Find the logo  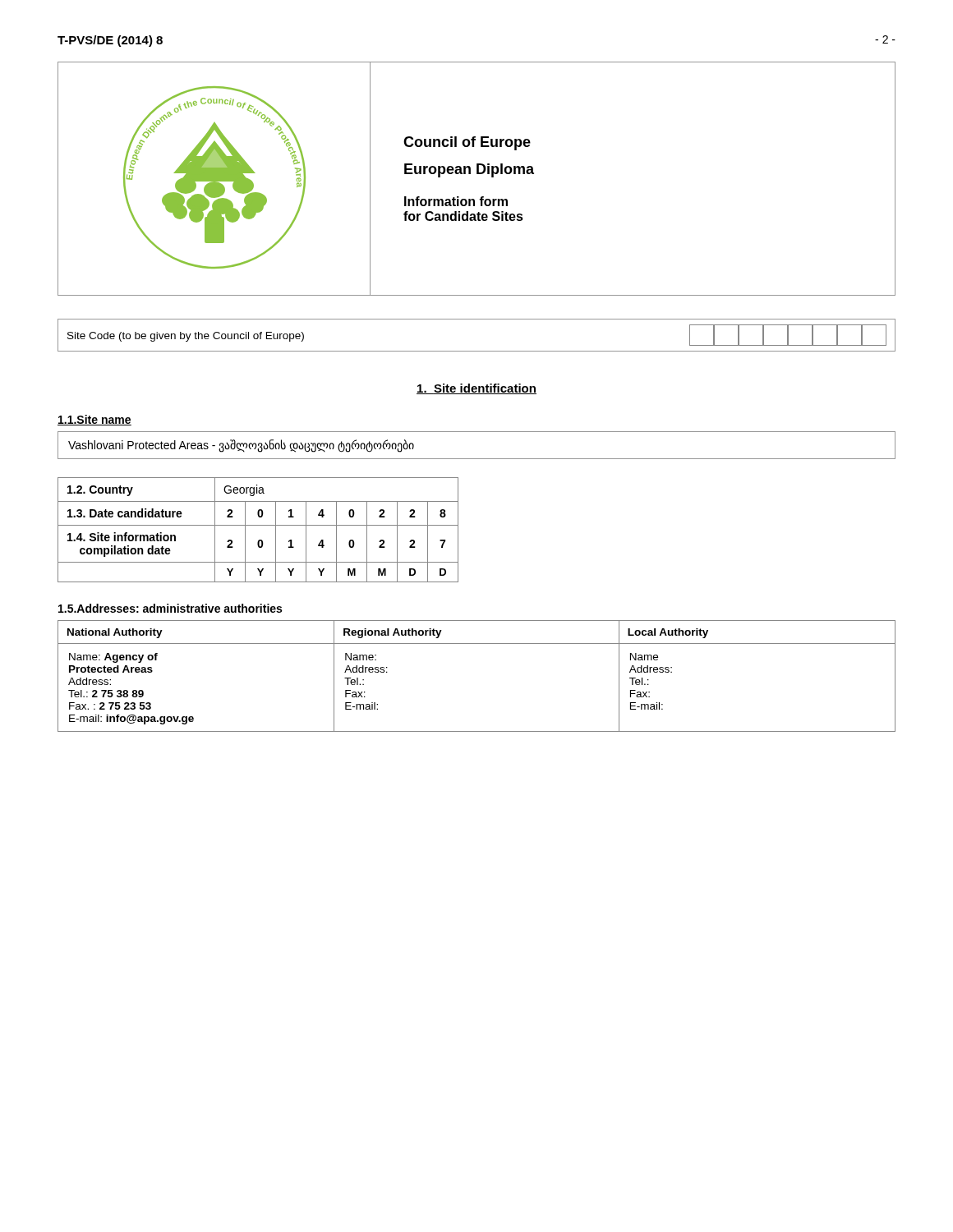coord(214,179)
